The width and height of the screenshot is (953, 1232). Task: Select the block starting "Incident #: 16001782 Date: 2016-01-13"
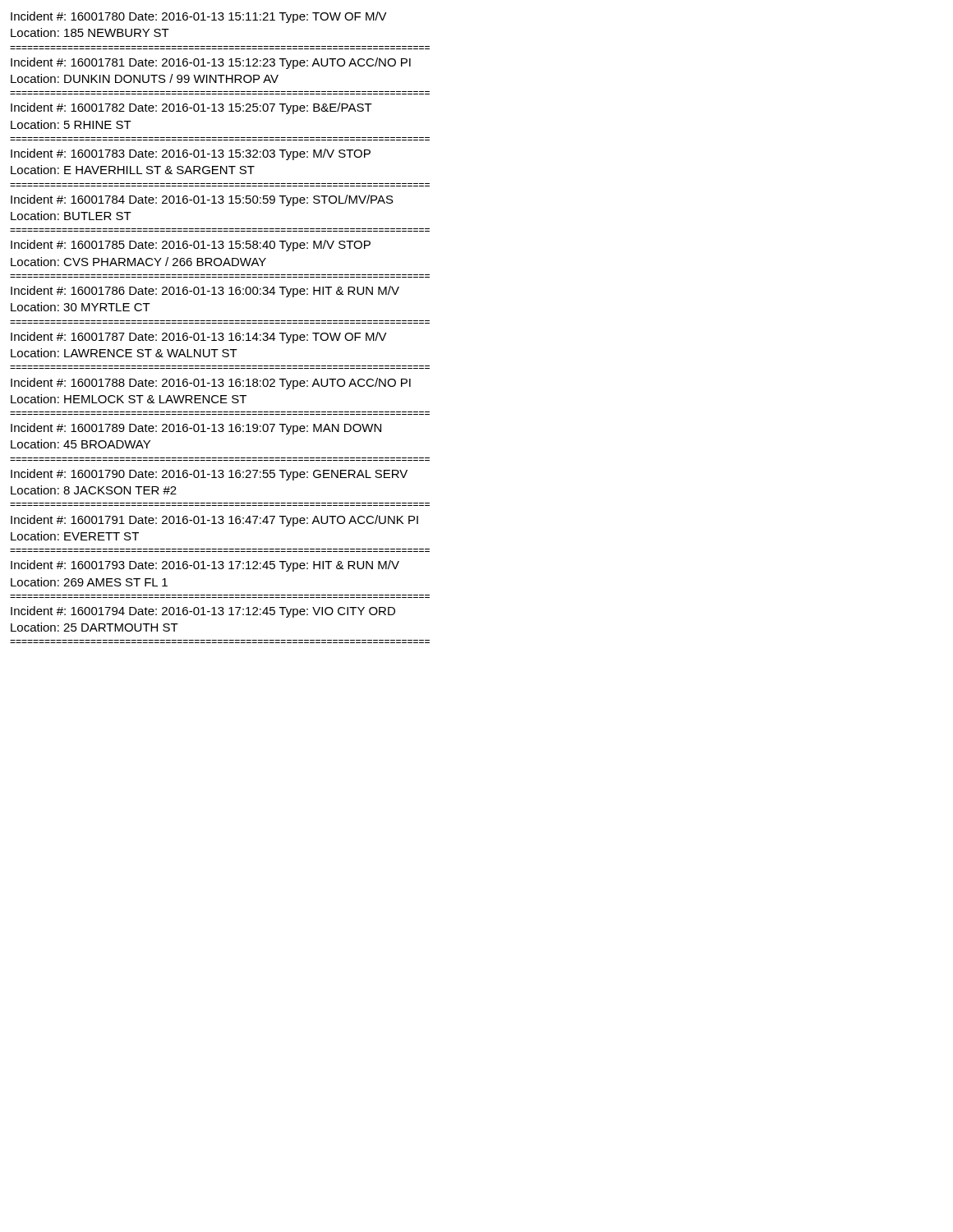(191, 108)
